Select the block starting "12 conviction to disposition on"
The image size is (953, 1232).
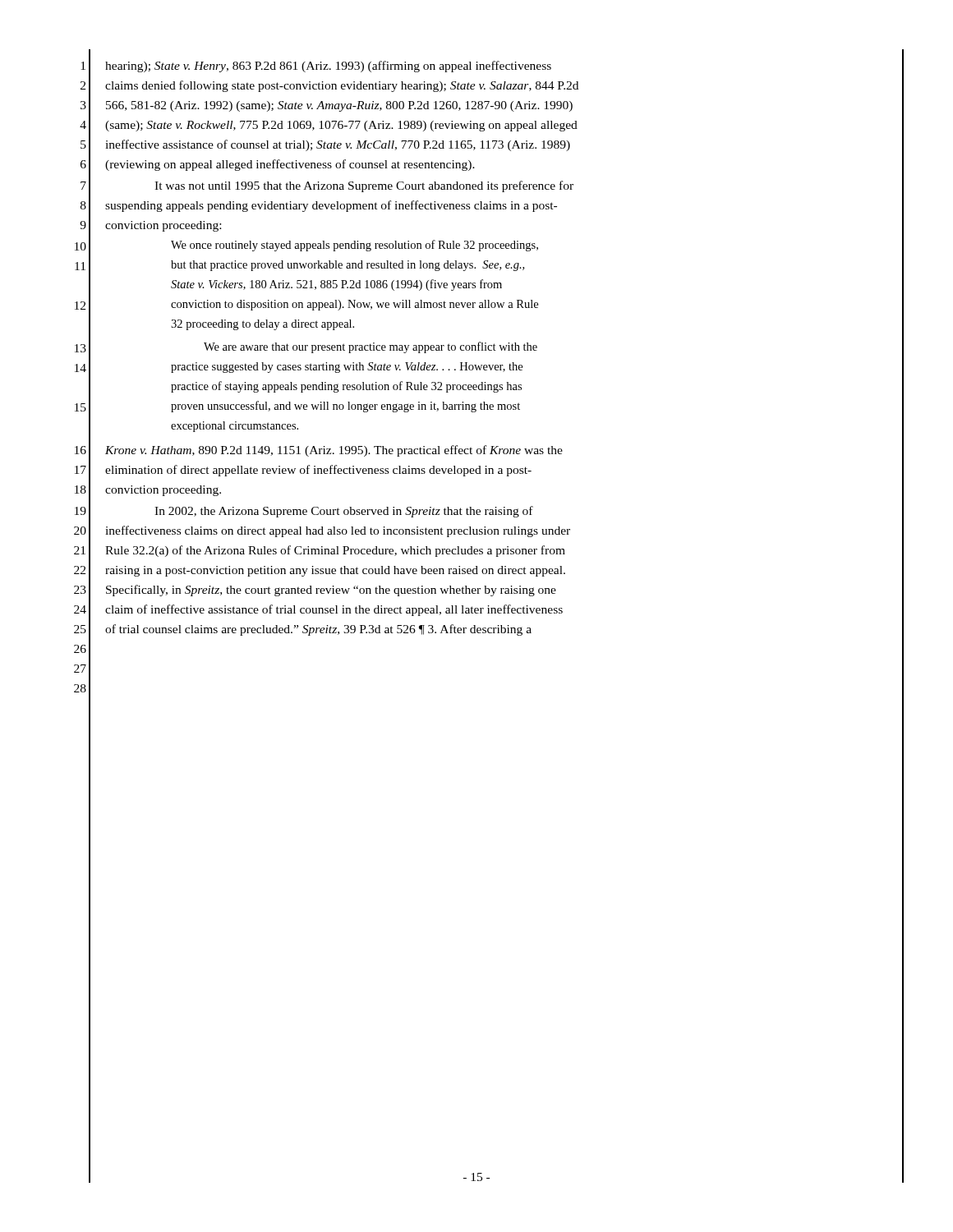click(x=294, y=306)
